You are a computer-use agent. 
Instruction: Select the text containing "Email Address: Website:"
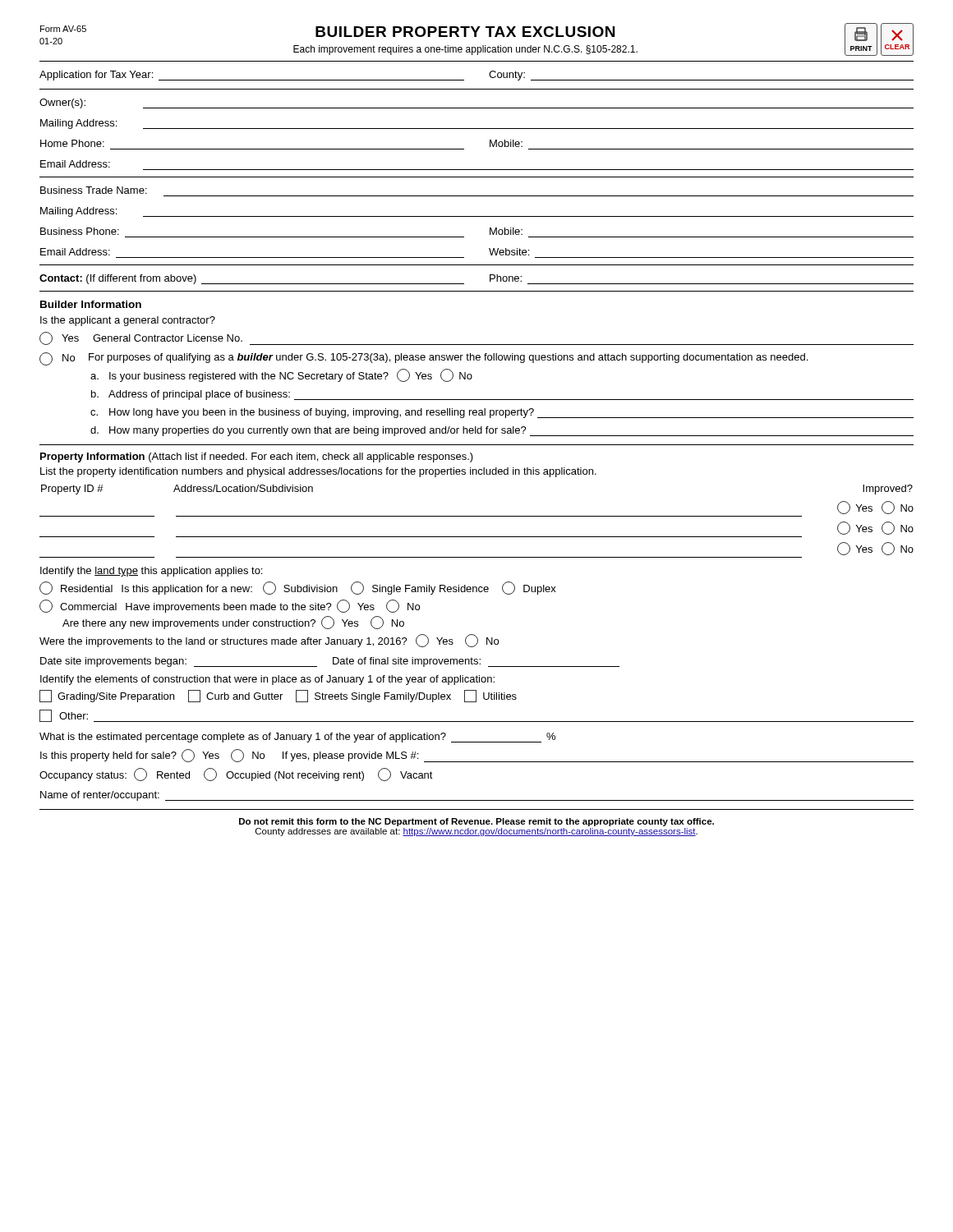pos(74,252)
